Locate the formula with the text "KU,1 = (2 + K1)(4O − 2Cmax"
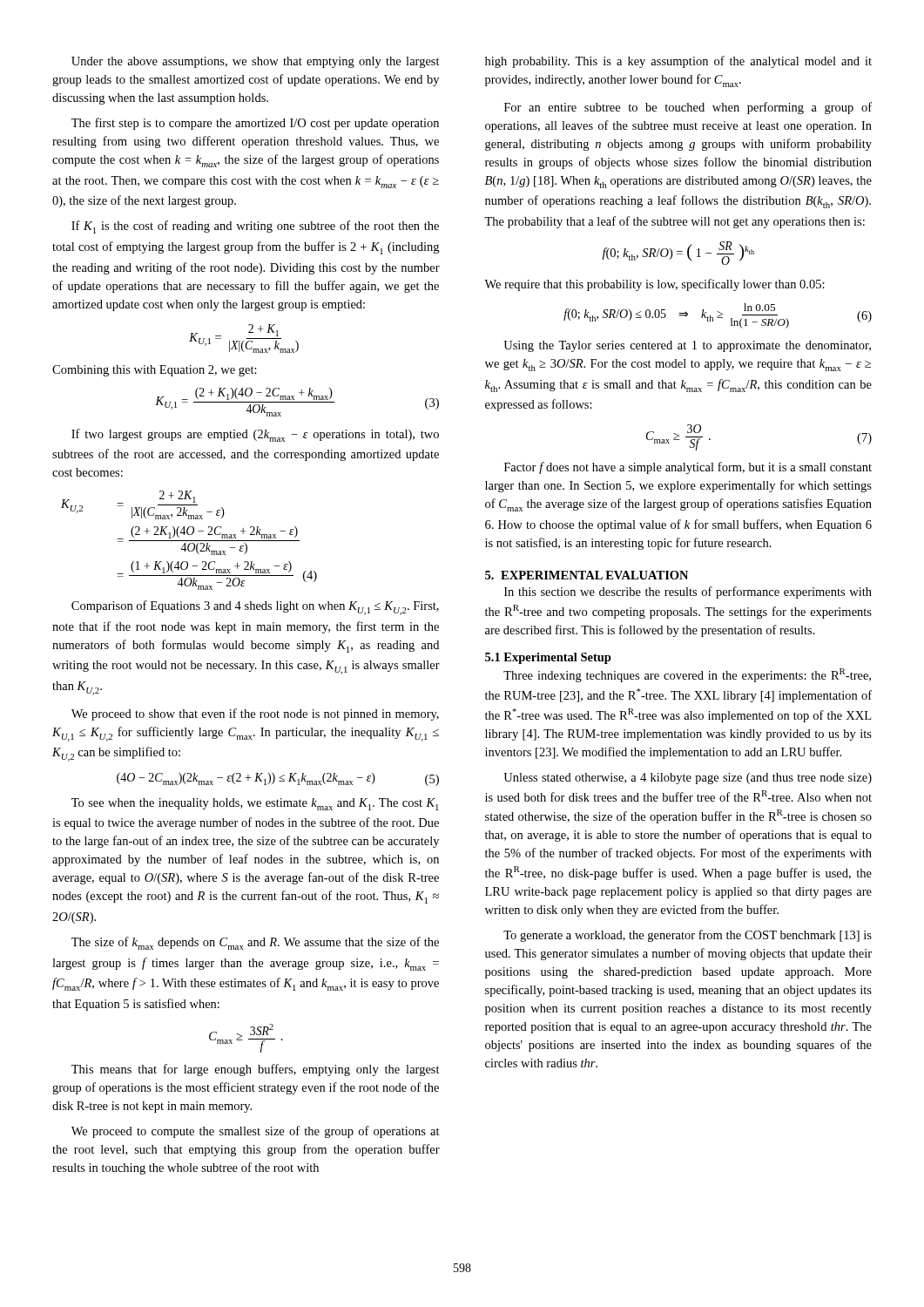The height and width of the screenshot is (1307, 924). coord(246,402)
